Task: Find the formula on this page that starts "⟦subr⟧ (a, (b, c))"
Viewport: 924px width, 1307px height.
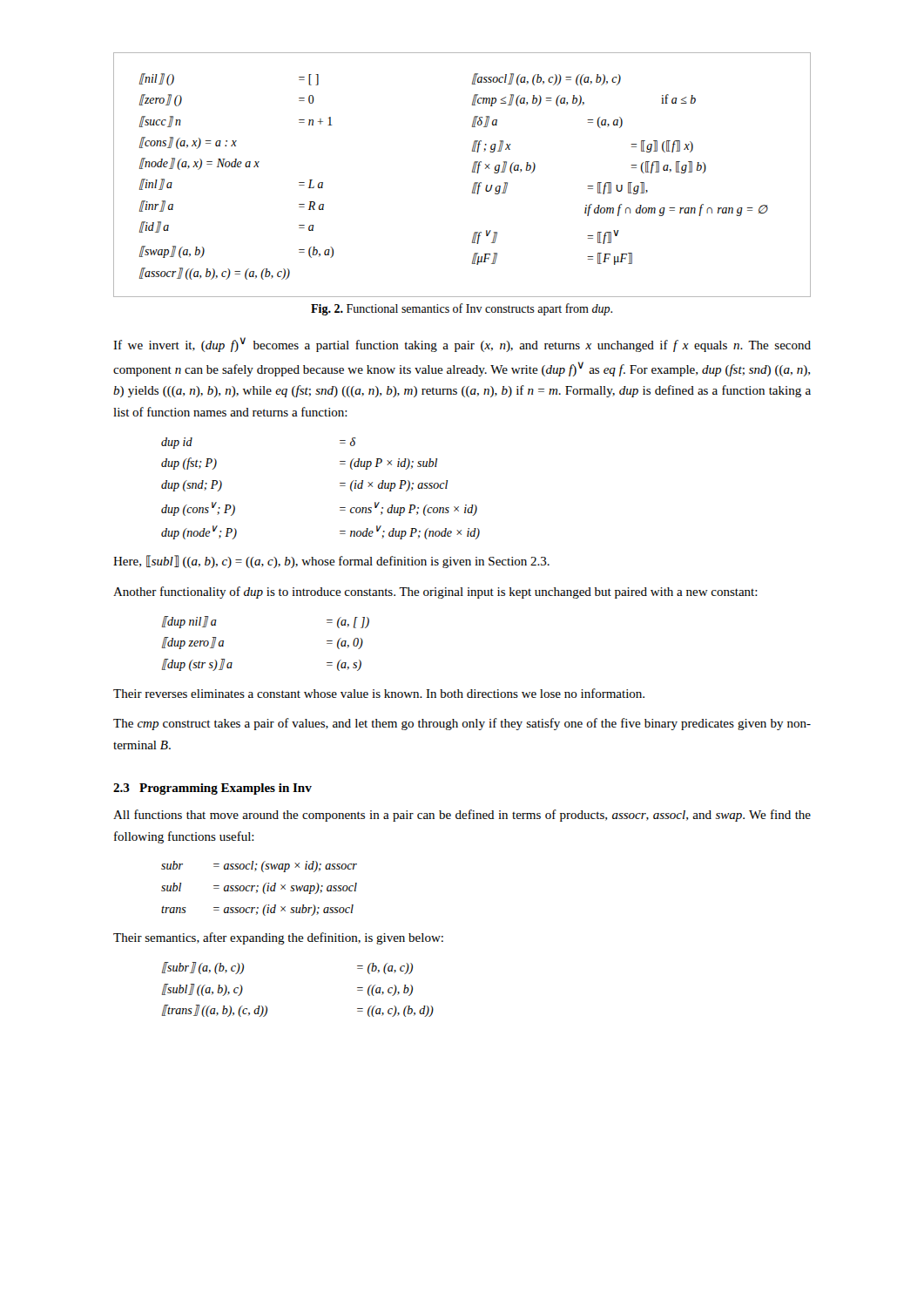Action: (x=204, y=967)
